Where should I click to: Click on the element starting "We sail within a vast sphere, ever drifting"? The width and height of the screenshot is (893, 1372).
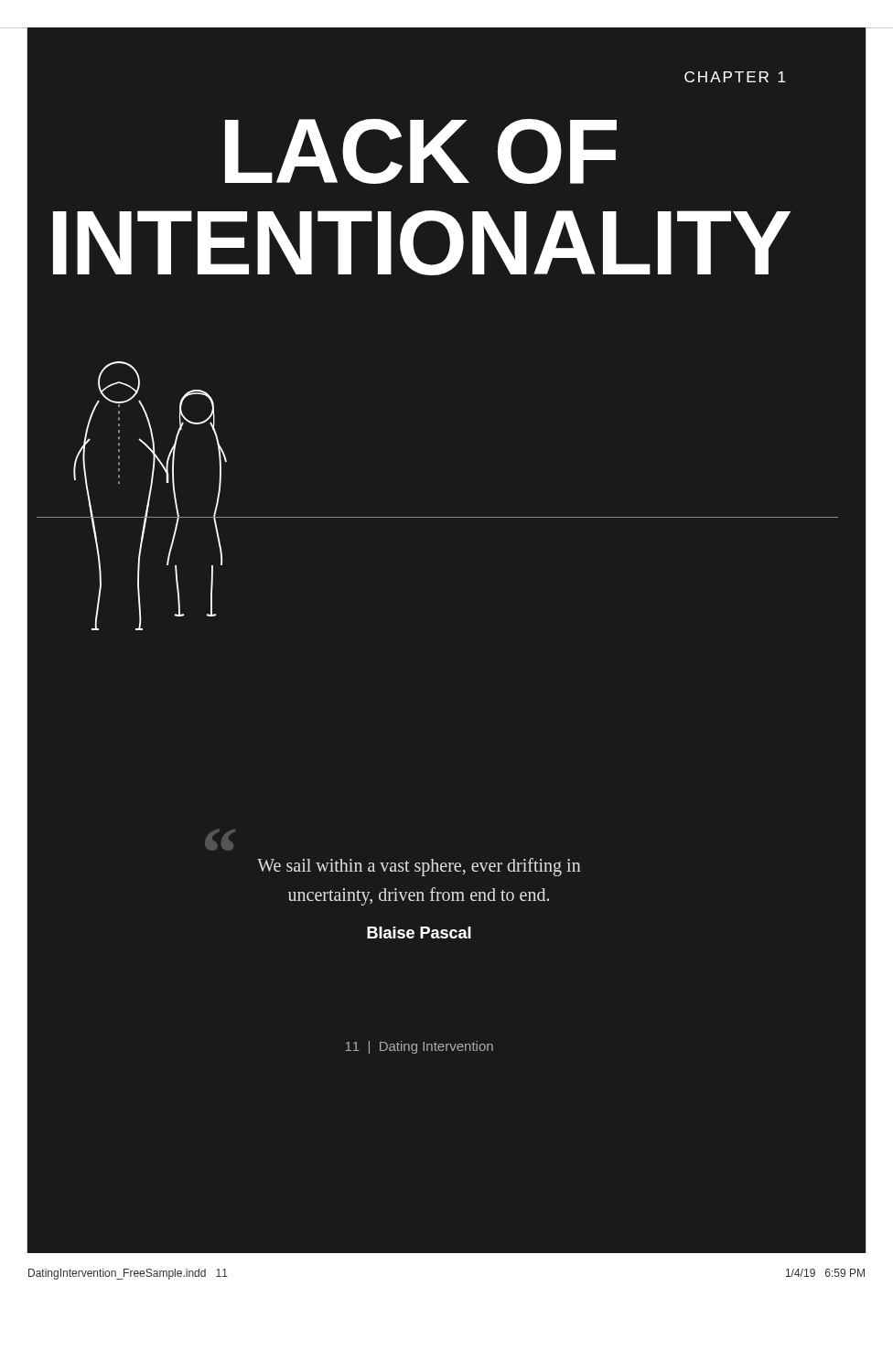coord(419,880)
